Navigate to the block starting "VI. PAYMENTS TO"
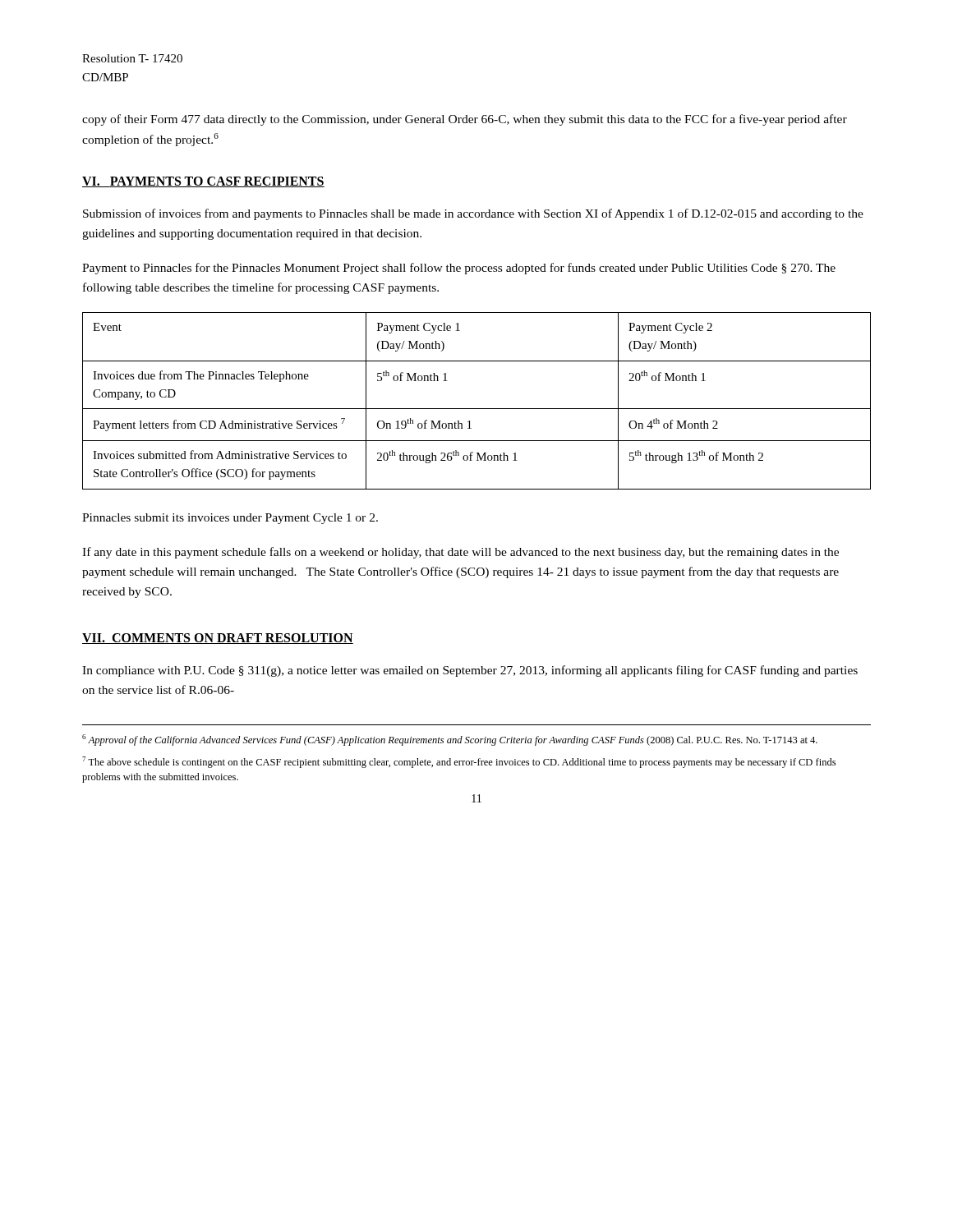 pyautogui.click(x=203, y=181)
